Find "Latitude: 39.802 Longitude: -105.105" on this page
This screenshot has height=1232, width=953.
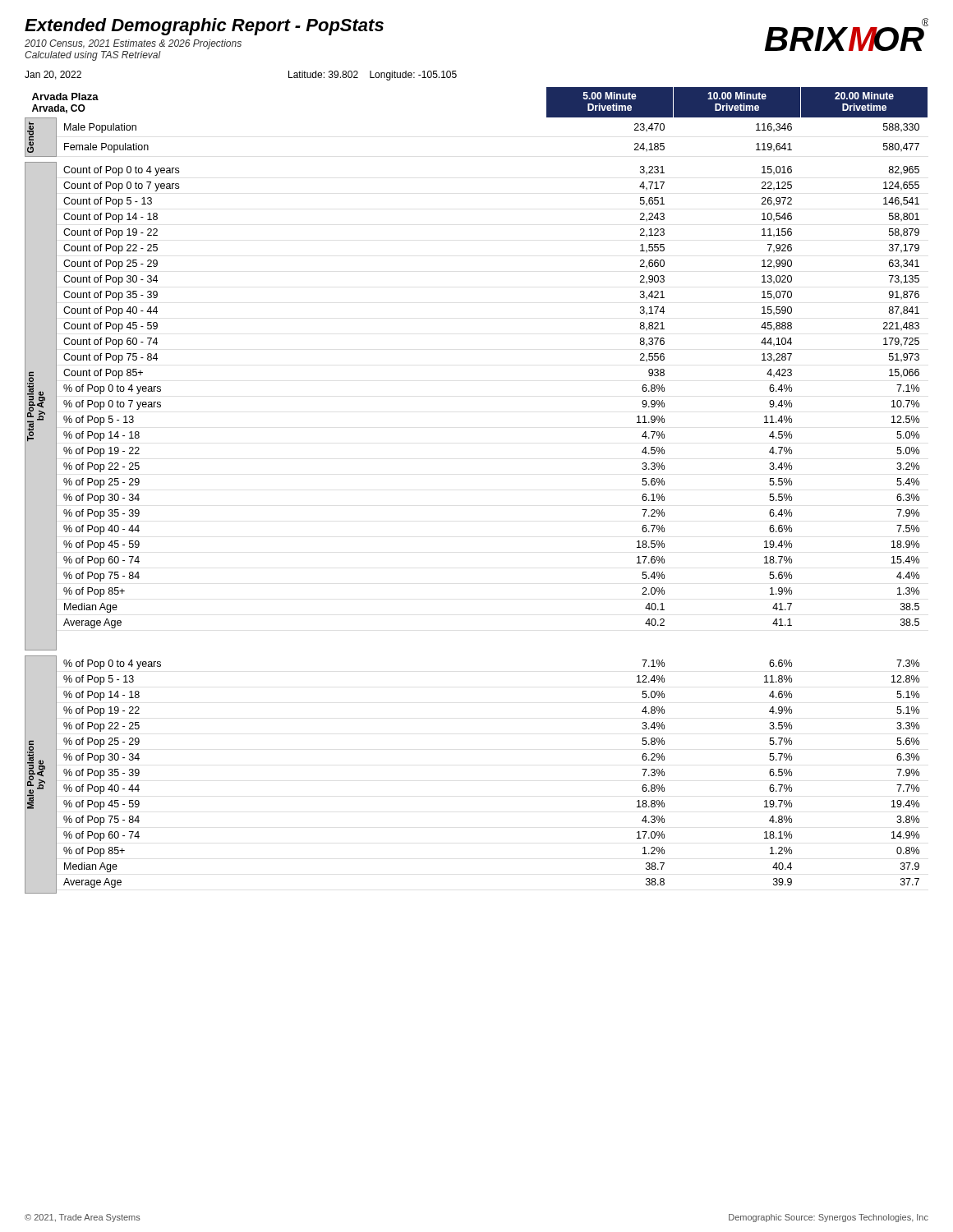372,75
